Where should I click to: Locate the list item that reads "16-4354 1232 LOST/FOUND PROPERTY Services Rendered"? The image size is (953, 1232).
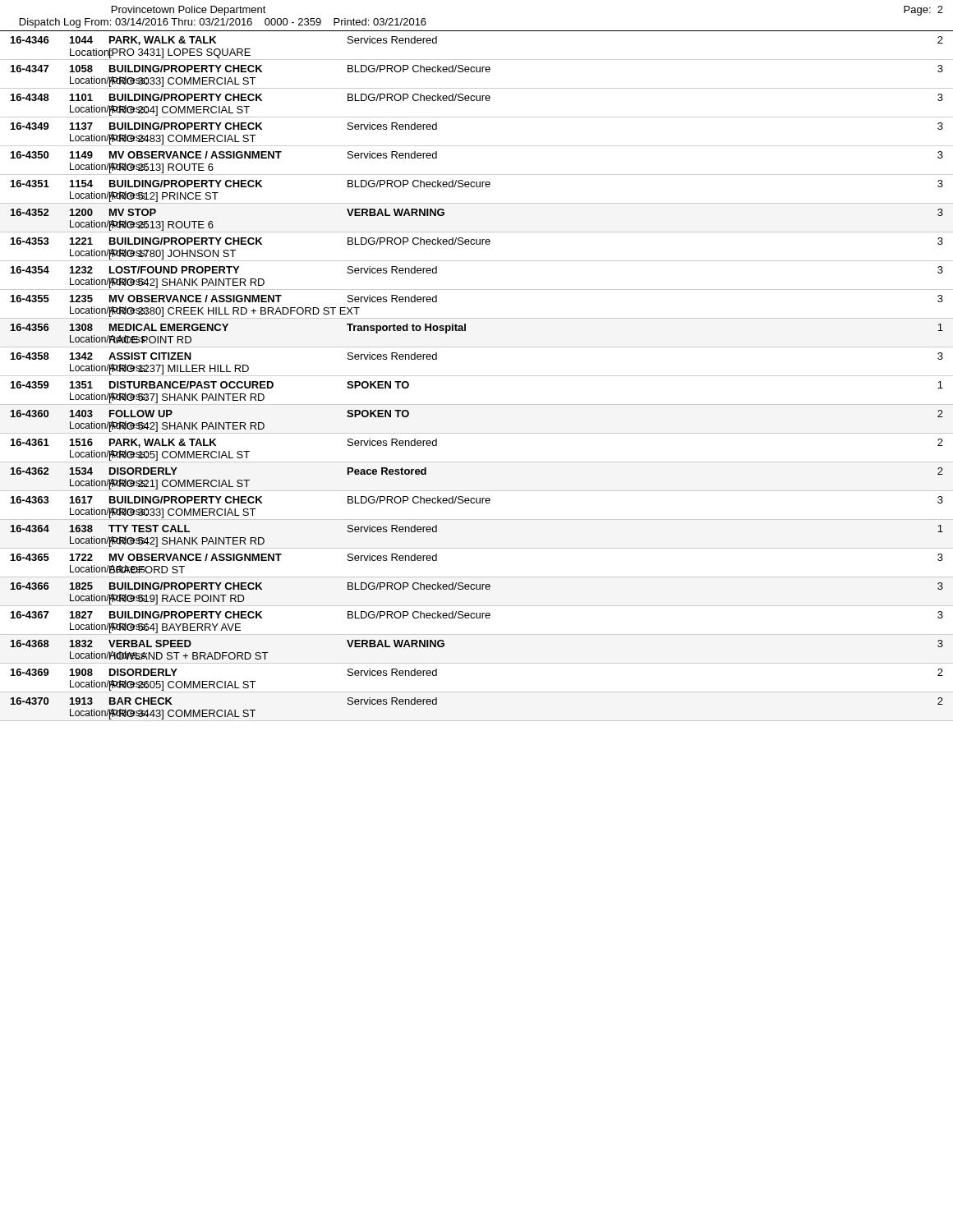pos(29,270)
